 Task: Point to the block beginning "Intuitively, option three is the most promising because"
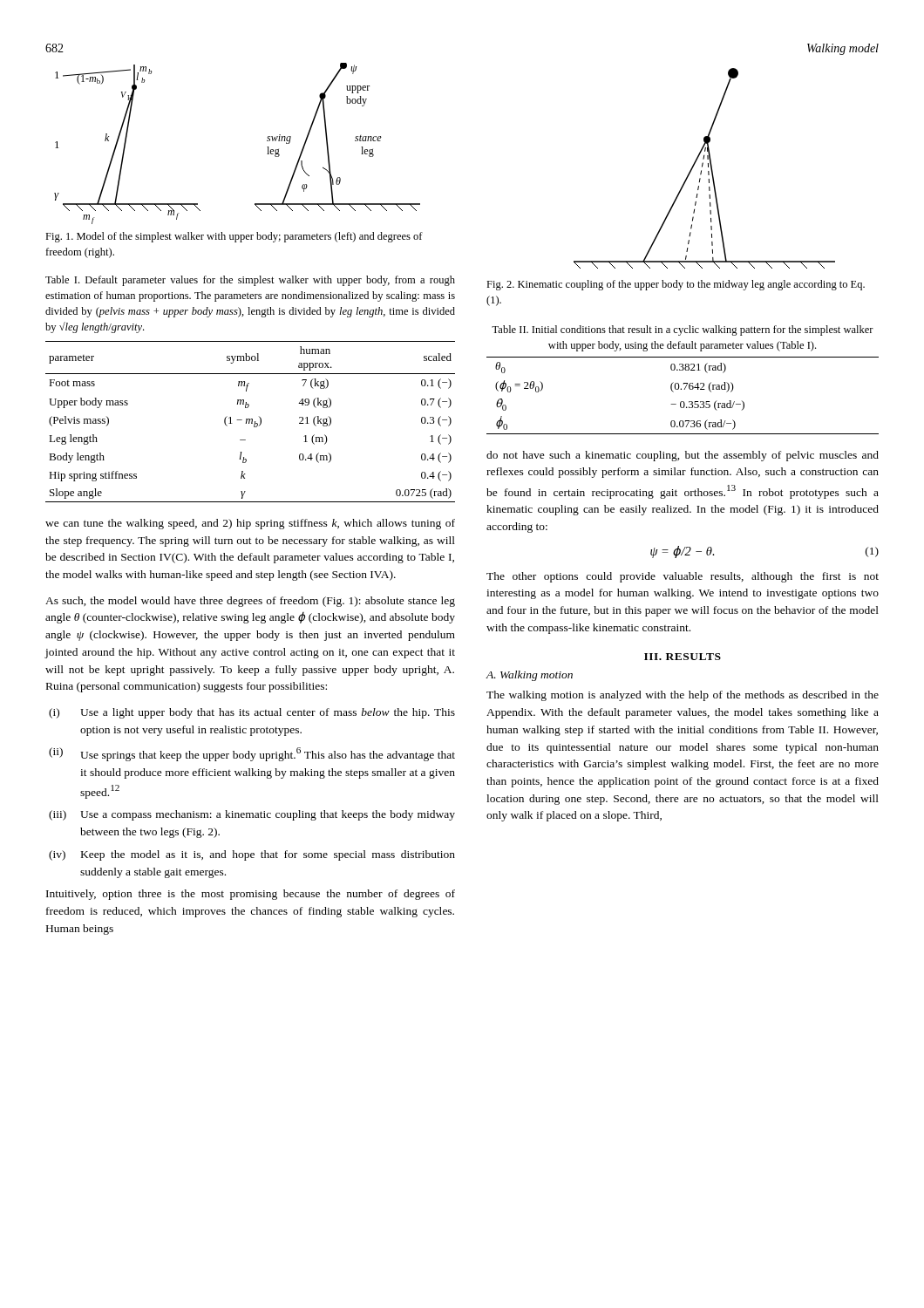click(250, 911)
